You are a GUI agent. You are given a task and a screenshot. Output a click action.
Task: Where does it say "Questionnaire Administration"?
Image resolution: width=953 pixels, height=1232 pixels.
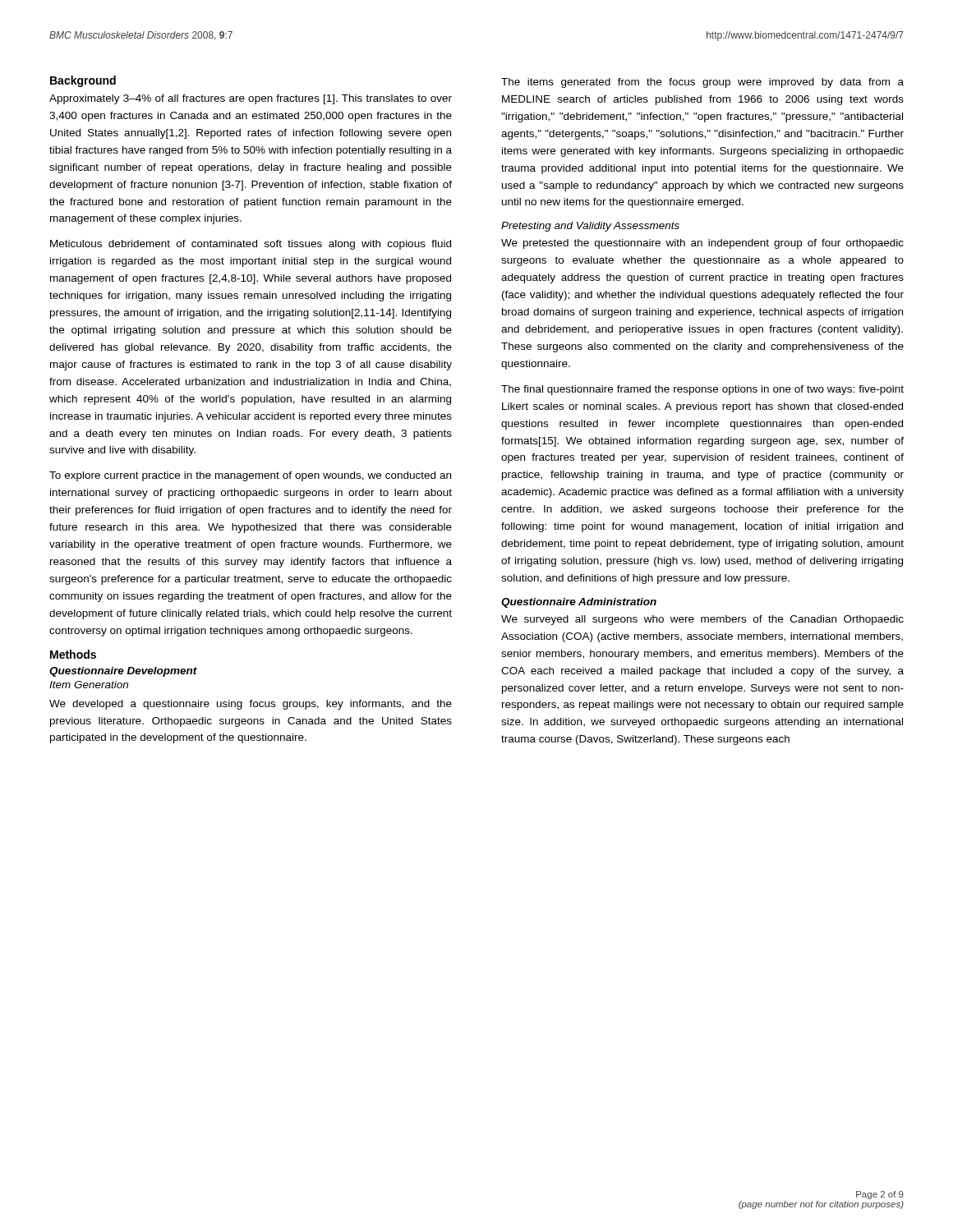pyautogui.click(x=579, y=601)
